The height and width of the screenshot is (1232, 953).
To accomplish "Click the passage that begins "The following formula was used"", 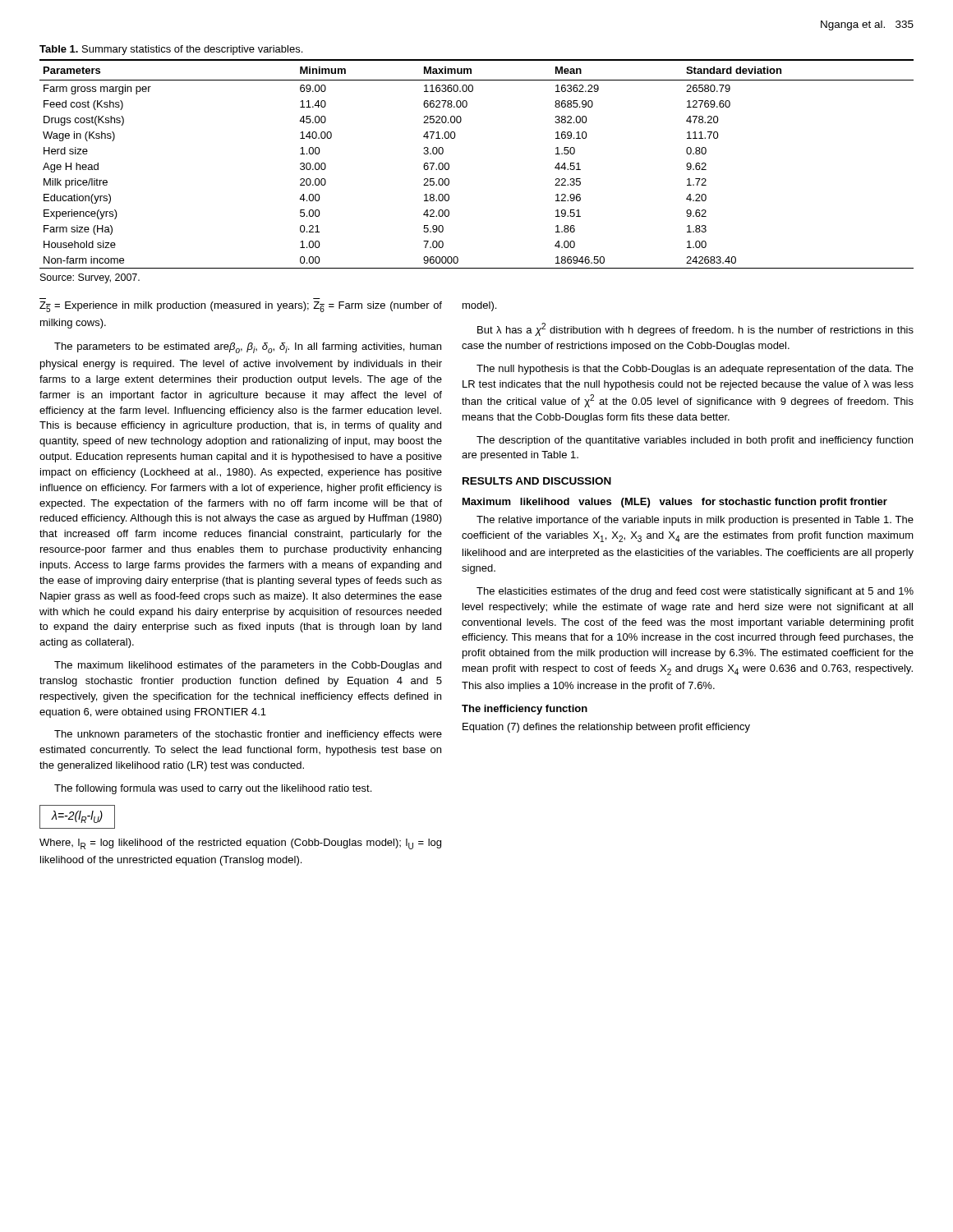I will [x=213, y=788].
